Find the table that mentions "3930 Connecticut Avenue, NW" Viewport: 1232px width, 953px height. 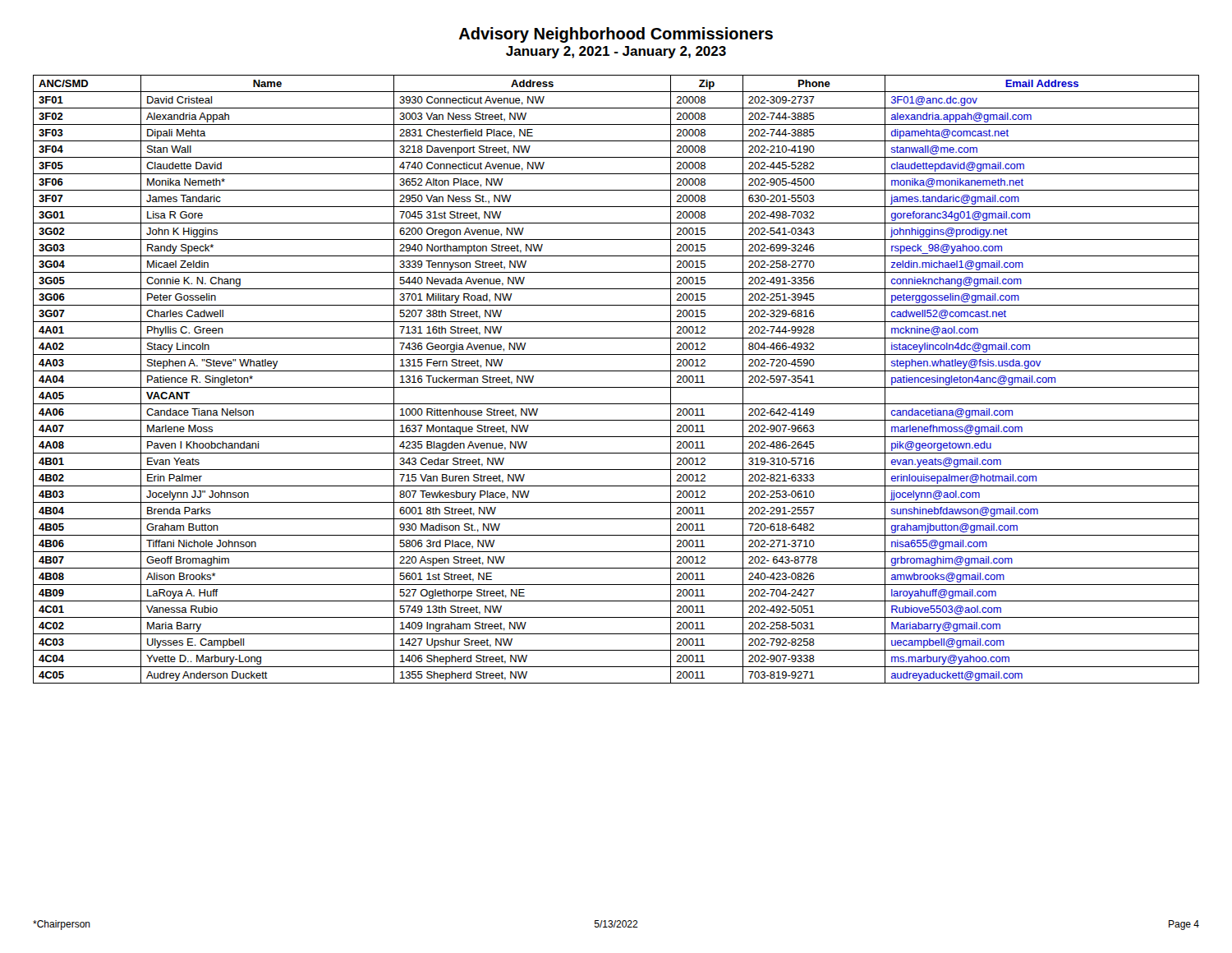(616, 379)
